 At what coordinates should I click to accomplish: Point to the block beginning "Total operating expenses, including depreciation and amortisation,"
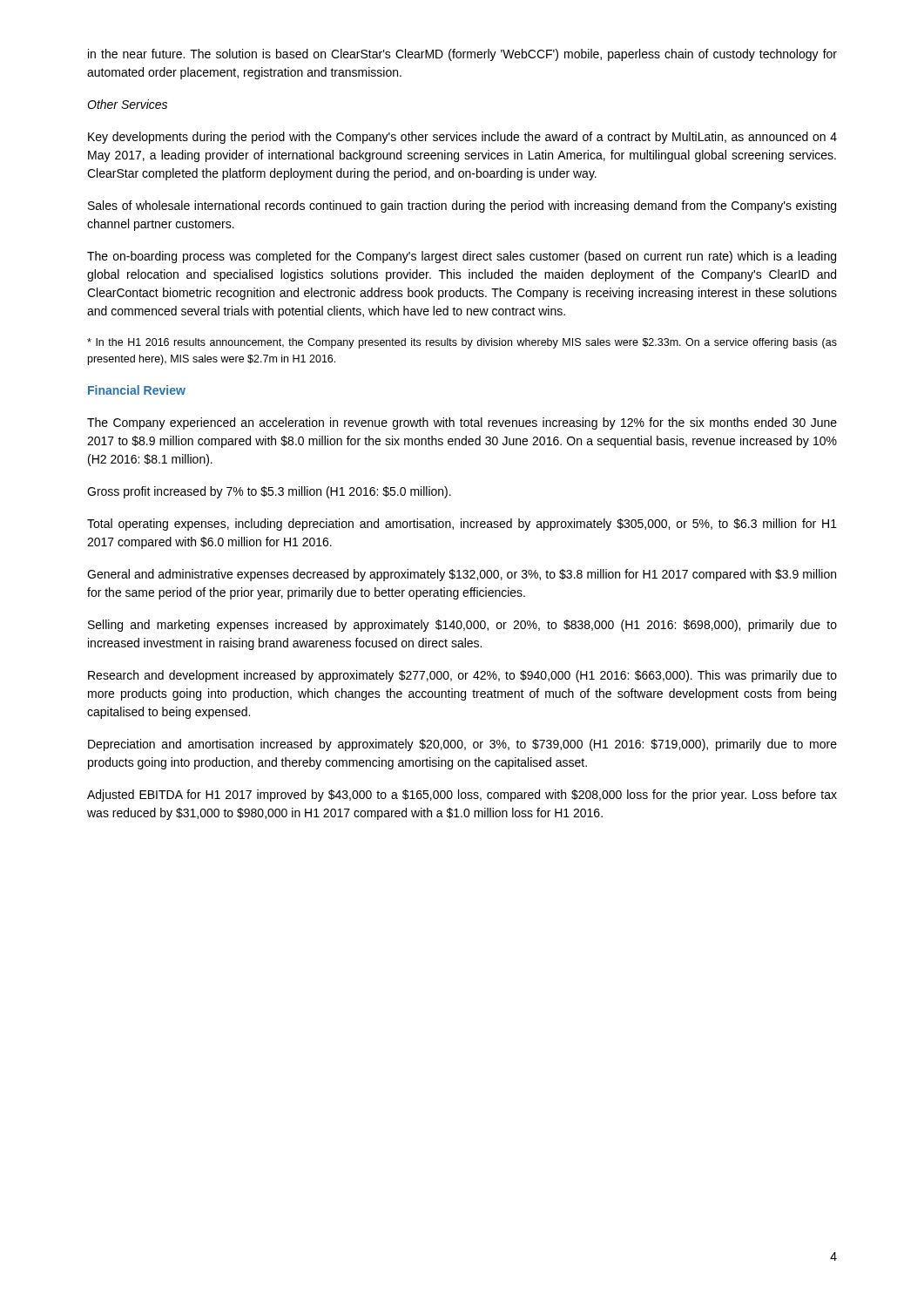pos(462,533)
